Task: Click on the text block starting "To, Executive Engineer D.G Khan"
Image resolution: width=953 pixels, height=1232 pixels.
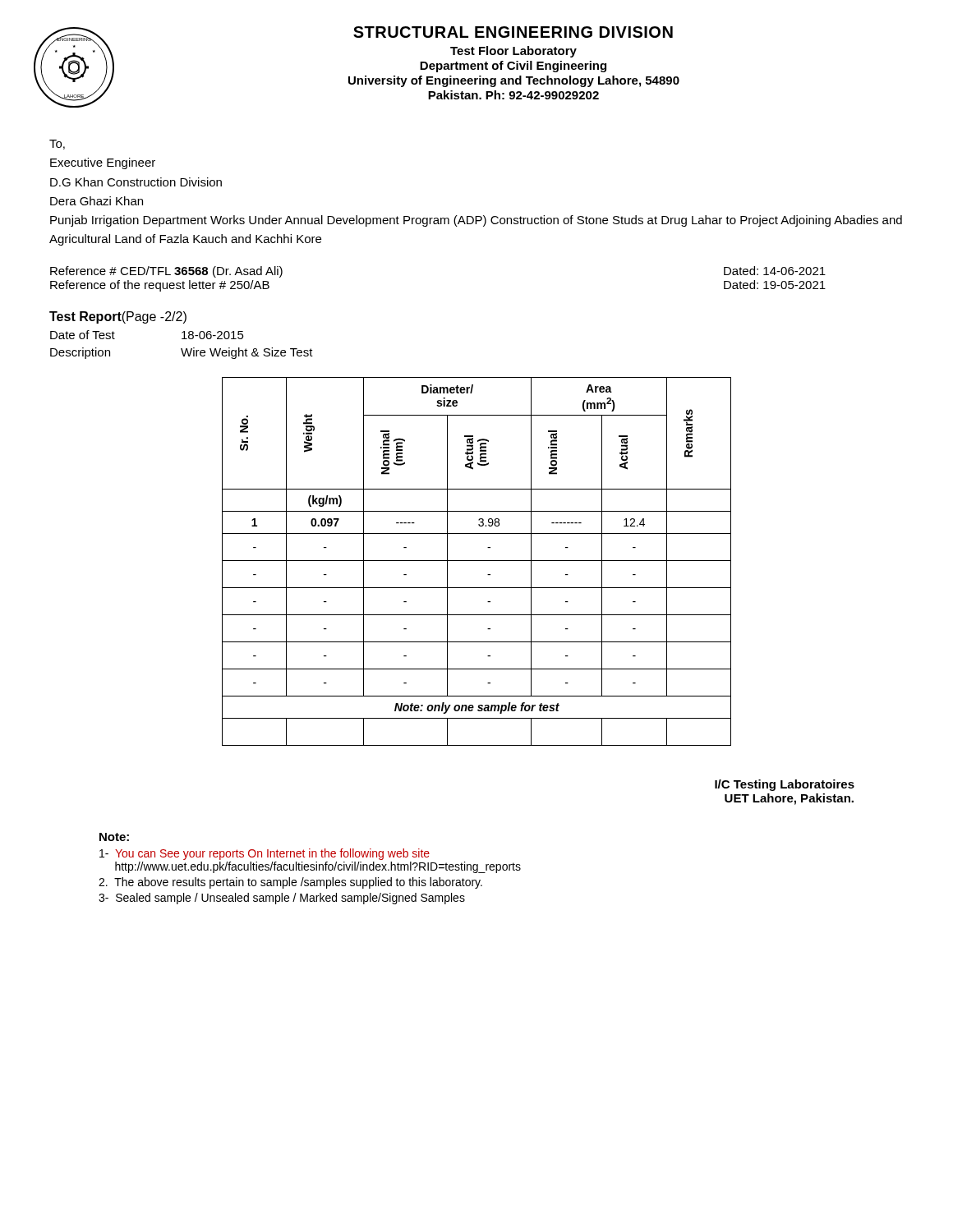Action: 57,145
